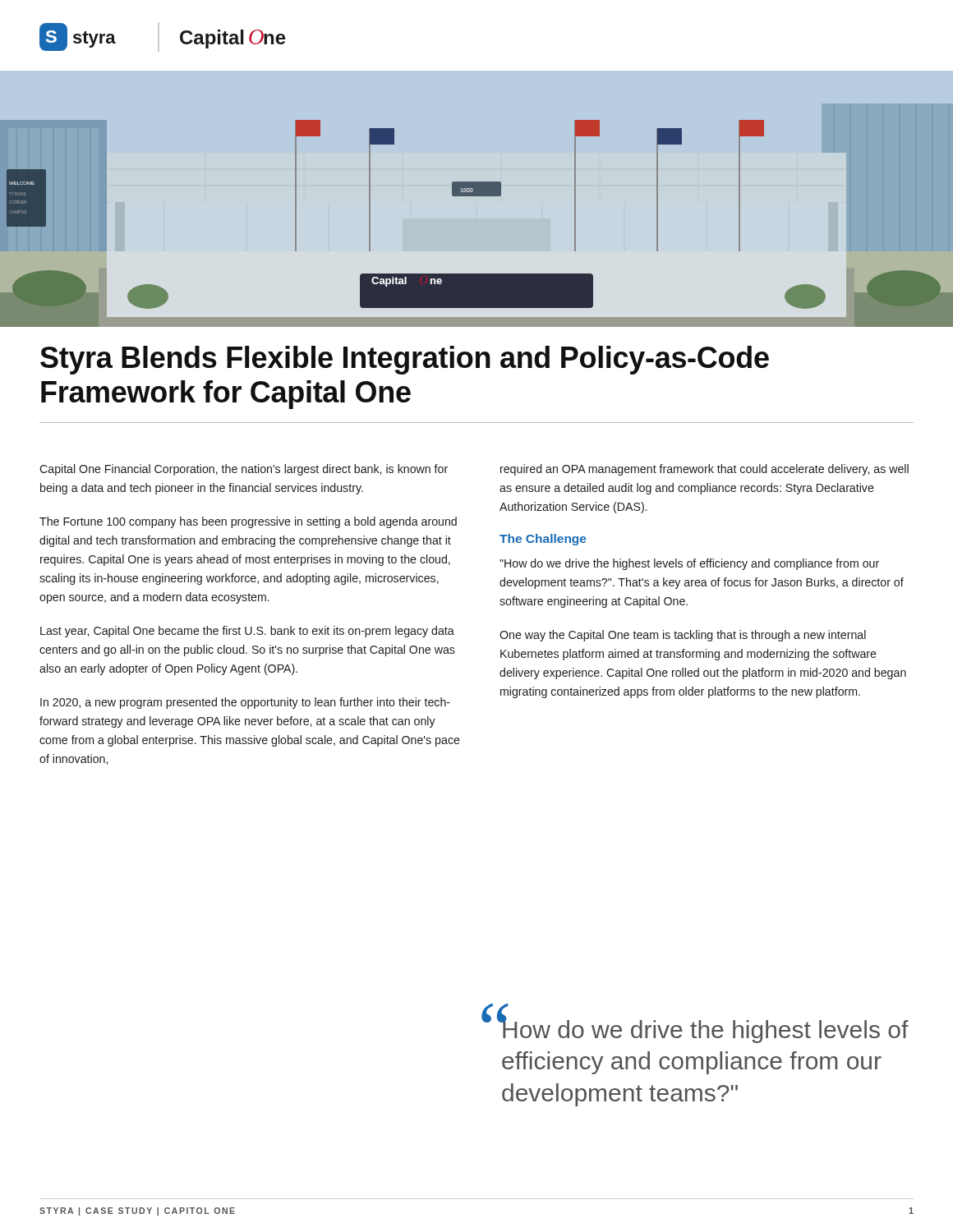Where is the passage that starts ""How do we drive"?
The height and width of the screenshot is (1232, 953).
tap(707, 628)
